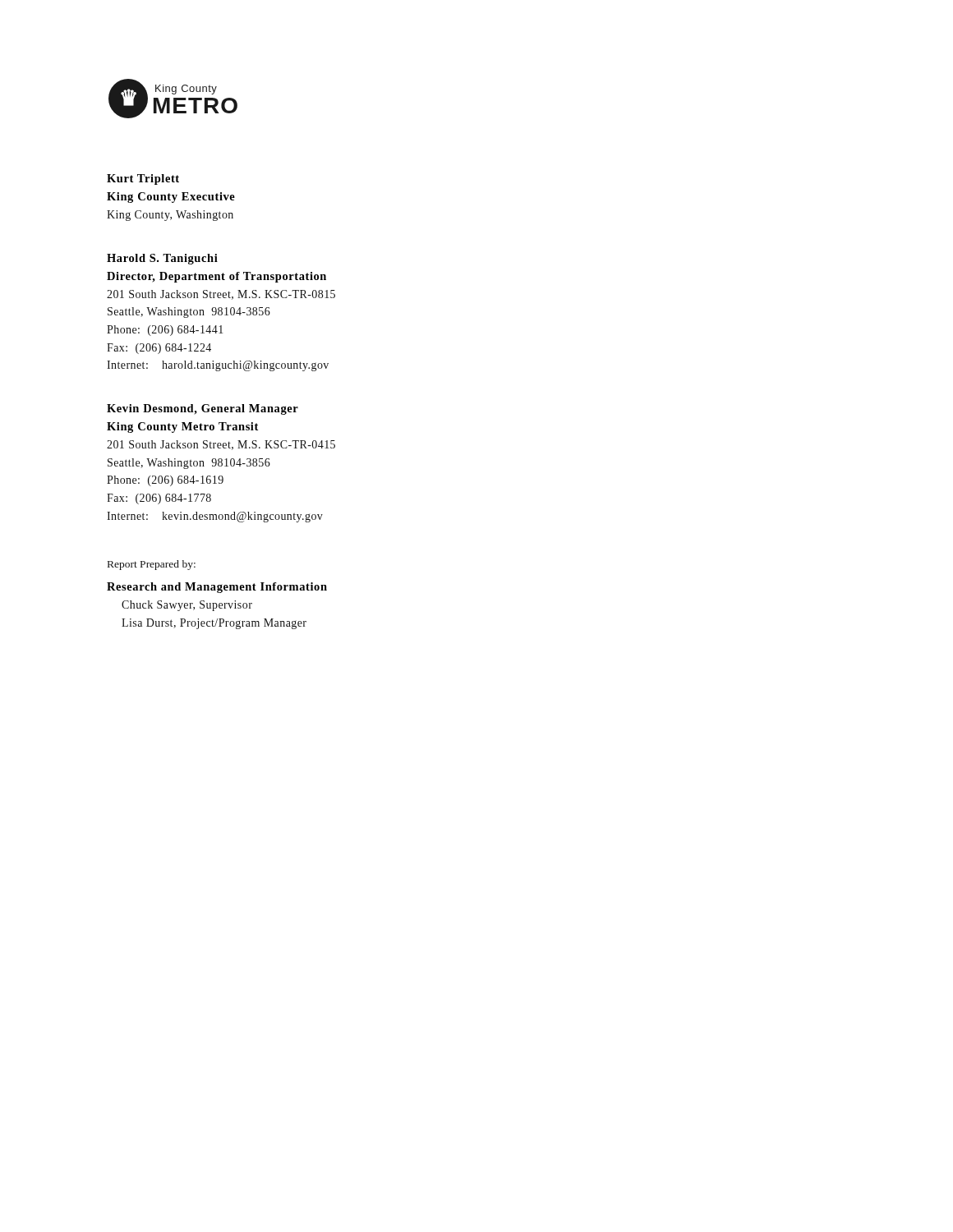Point to the block beginning "Kurt Triplett King County"

pos(143,179)
